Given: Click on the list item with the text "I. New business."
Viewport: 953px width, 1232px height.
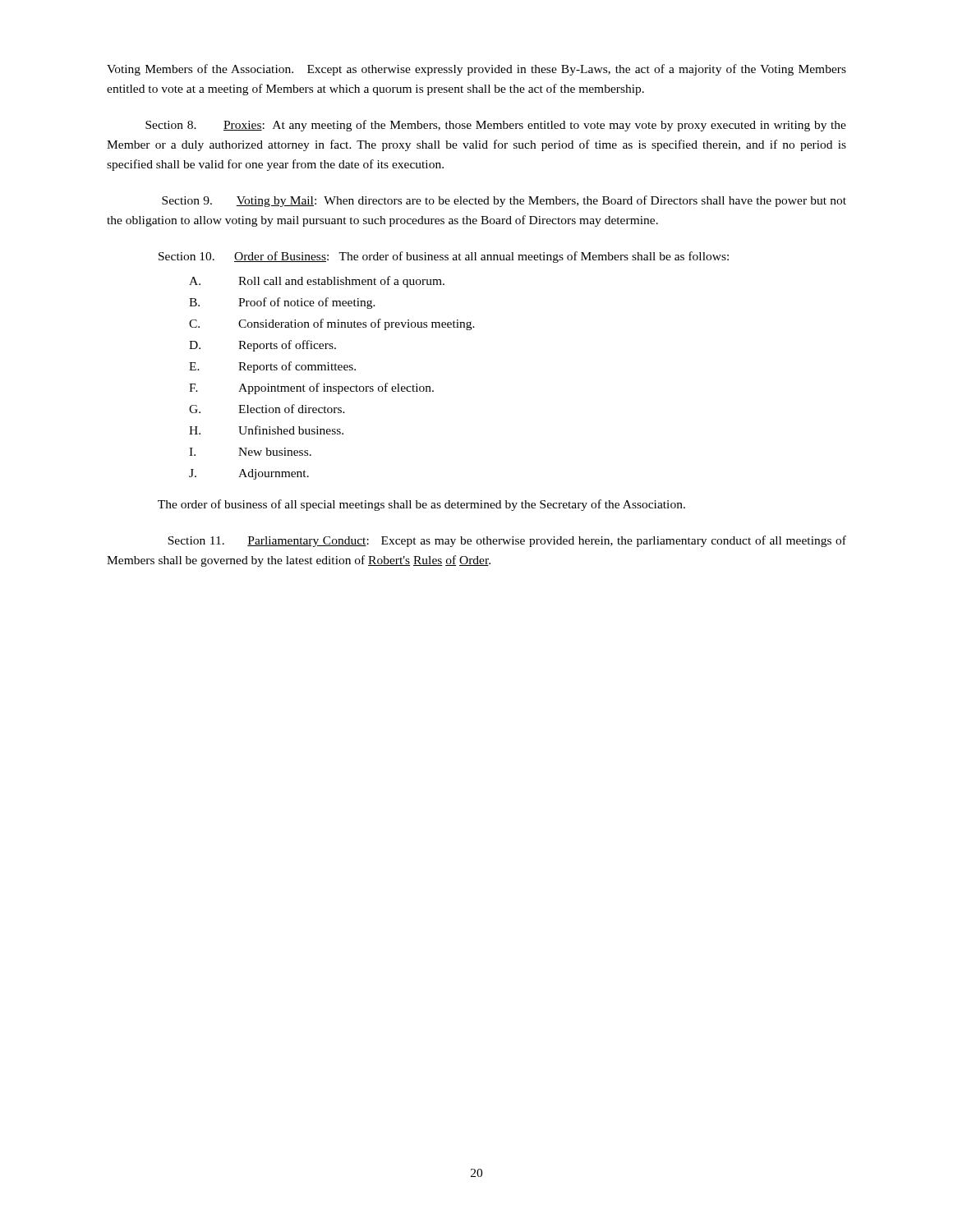Looking at the screenshot, I should 250,452.
